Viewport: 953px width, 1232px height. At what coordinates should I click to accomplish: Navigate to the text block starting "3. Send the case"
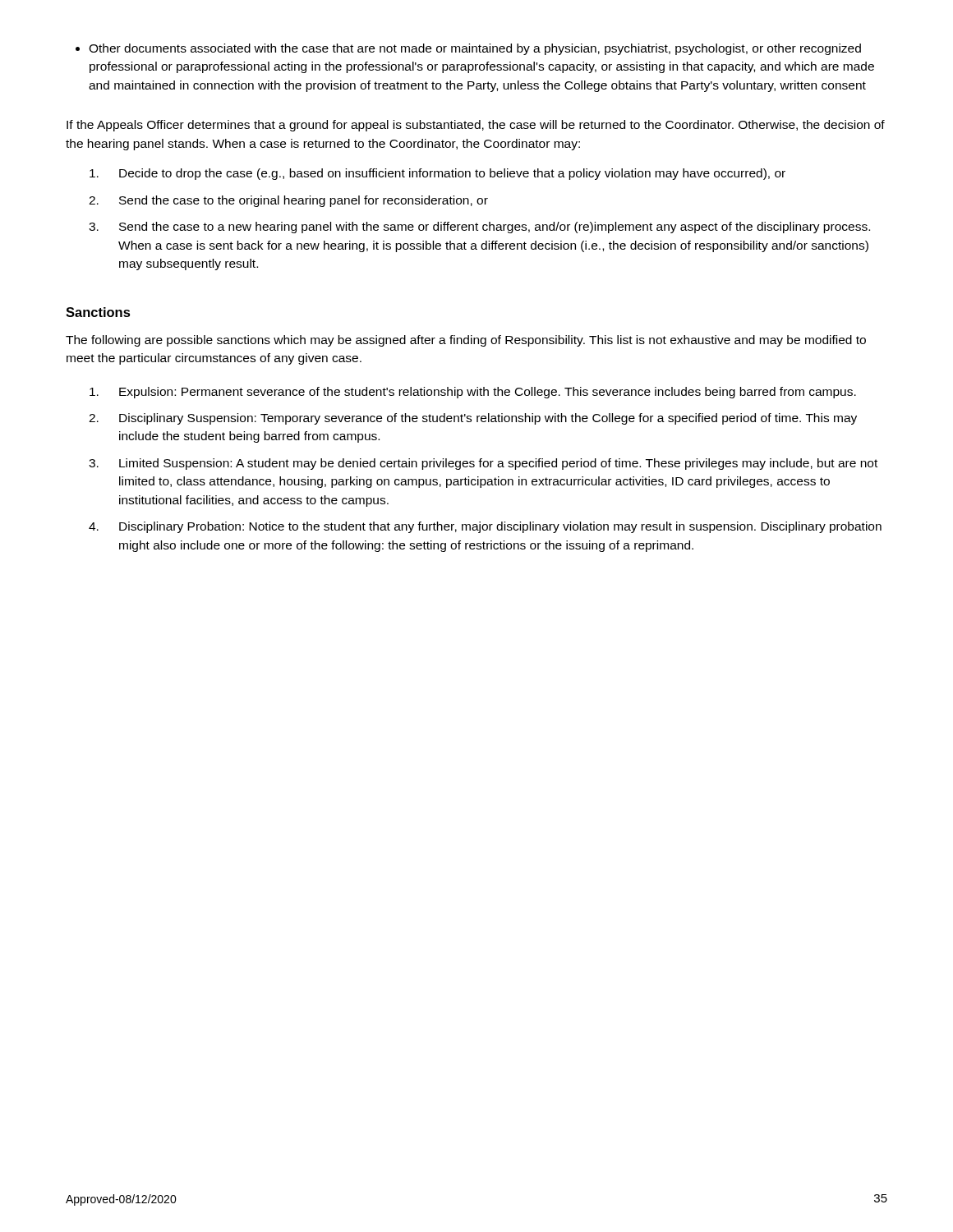(488, 246)
